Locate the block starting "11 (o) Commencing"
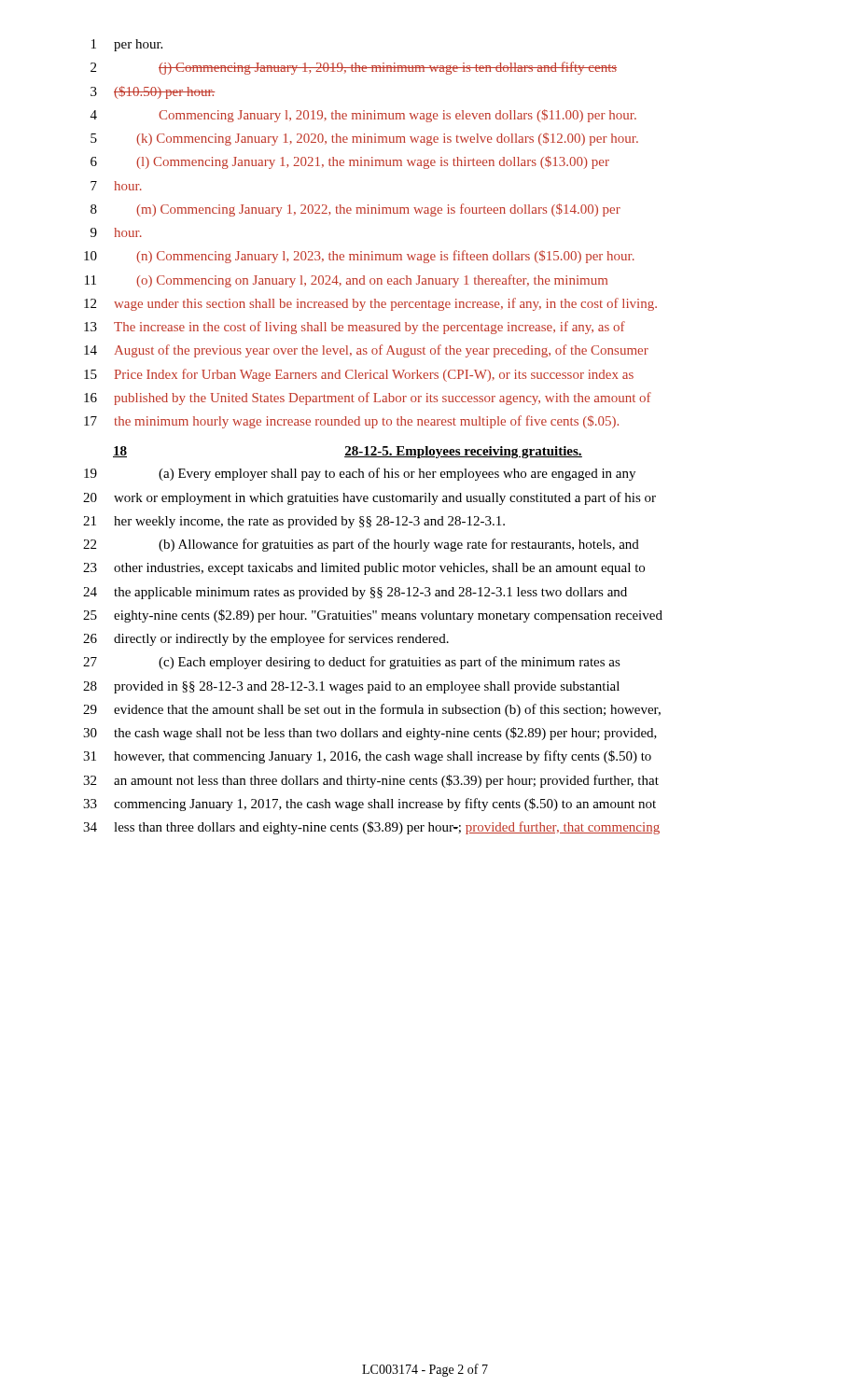The width and height of the screenshot is (850, 1400). click(x=425, y=280)
